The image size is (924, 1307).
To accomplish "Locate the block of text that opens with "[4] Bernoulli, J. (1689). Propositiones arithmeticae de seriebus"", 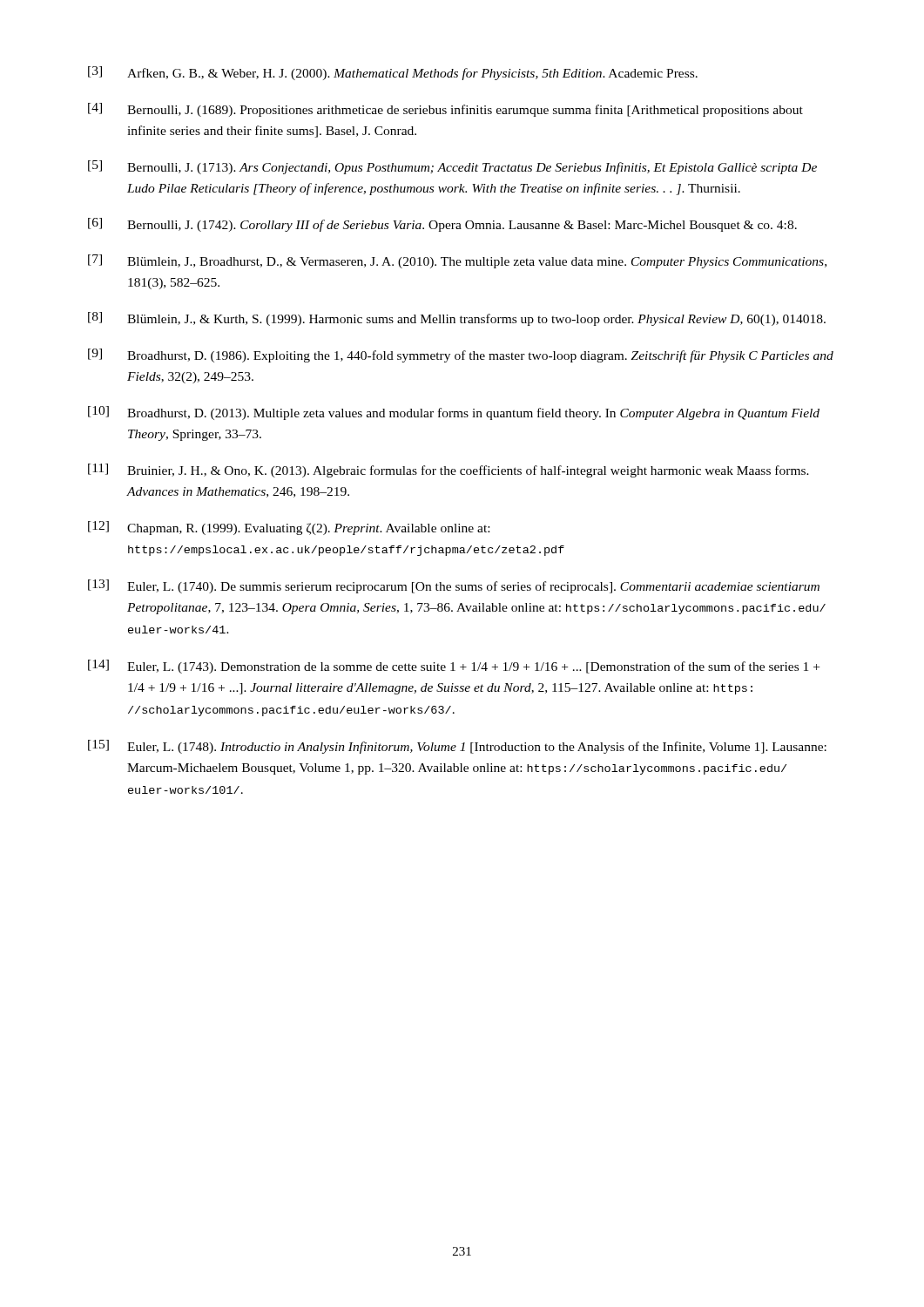I will 462,120.
